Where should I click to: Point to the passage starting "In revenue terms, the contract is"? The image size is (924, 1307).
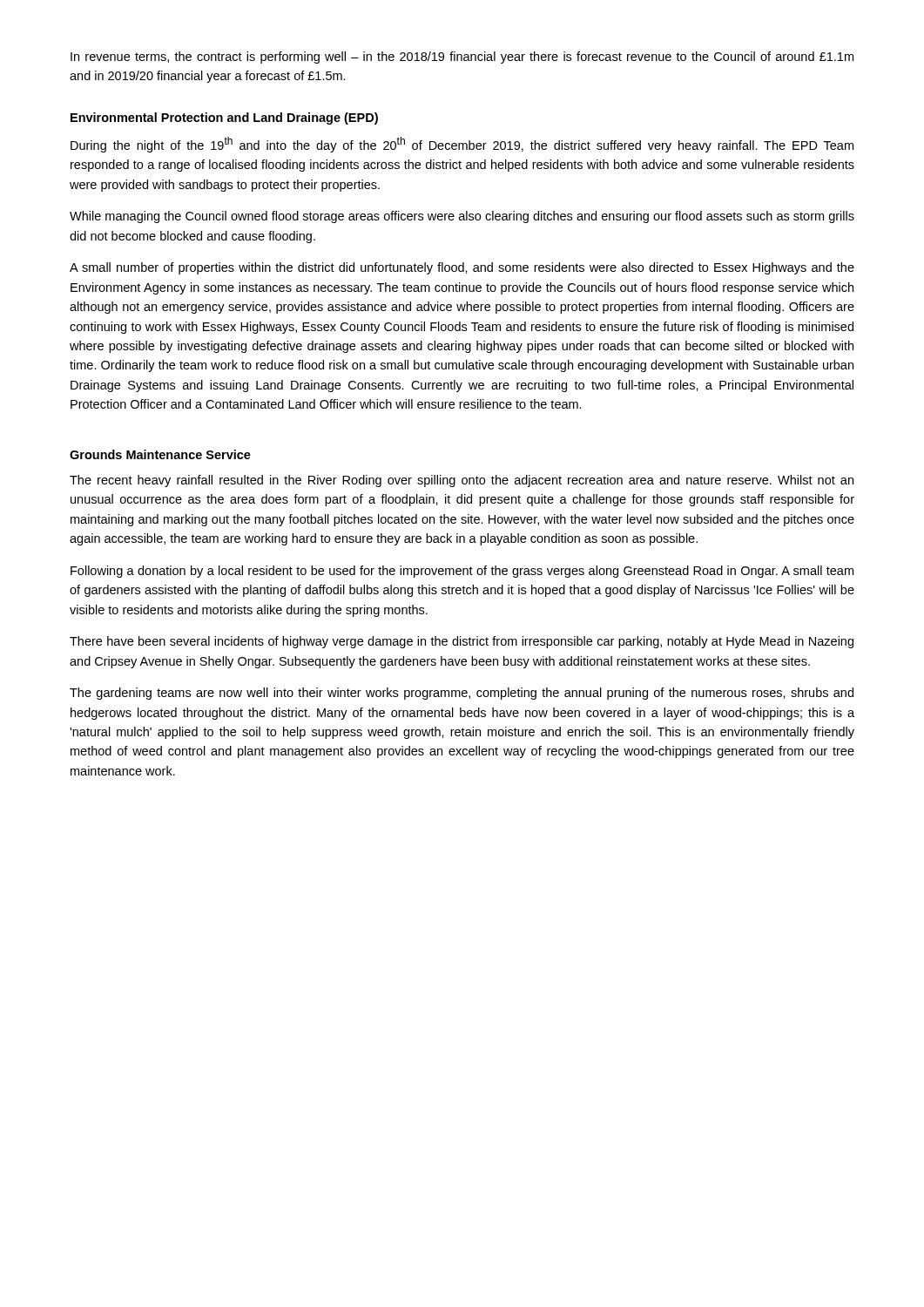point(462,66)
